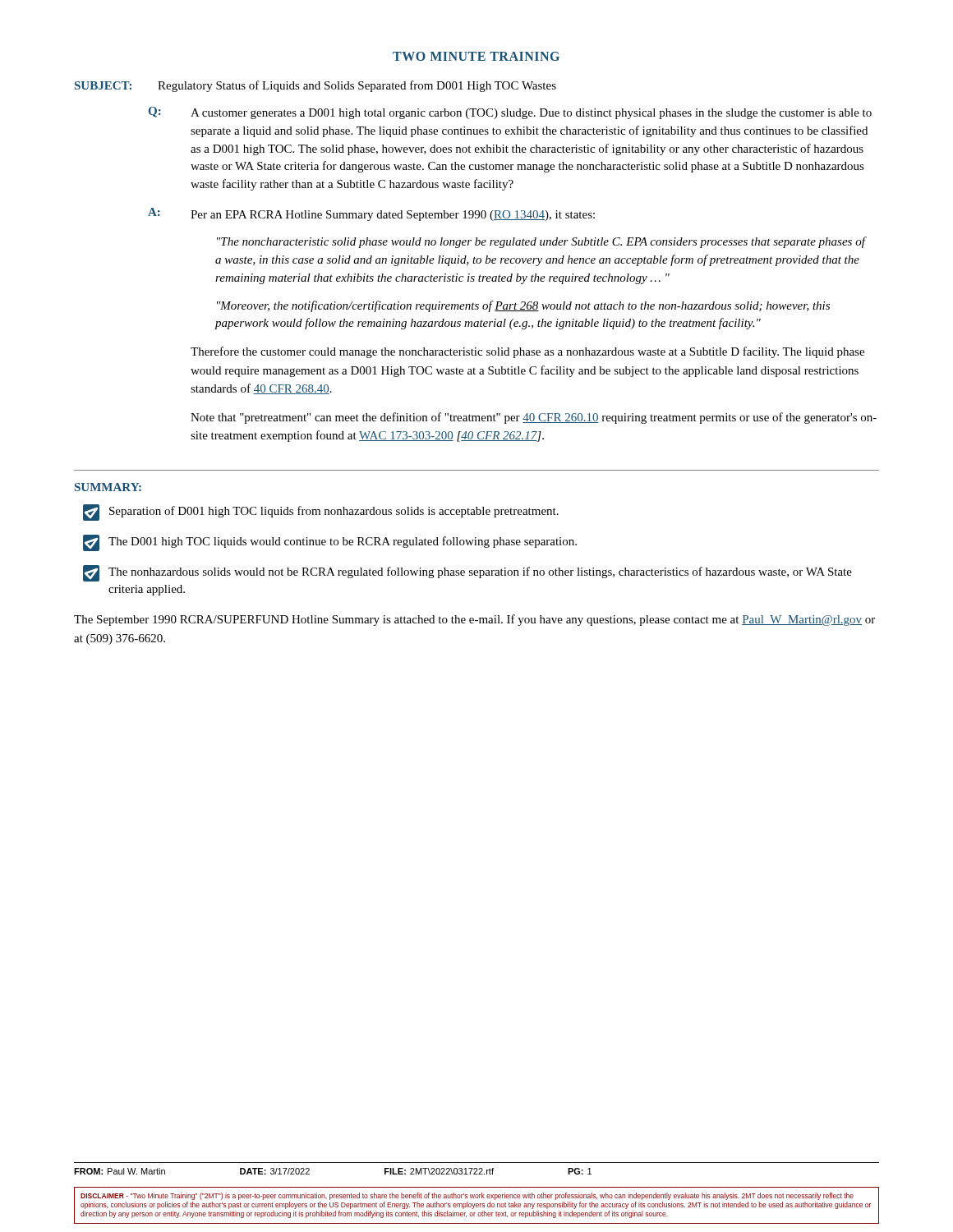Screen dimensions: 1232x953
Task: Locate the title with the text "TWO MINUTE TRAINING"
Action: (476, 56)
